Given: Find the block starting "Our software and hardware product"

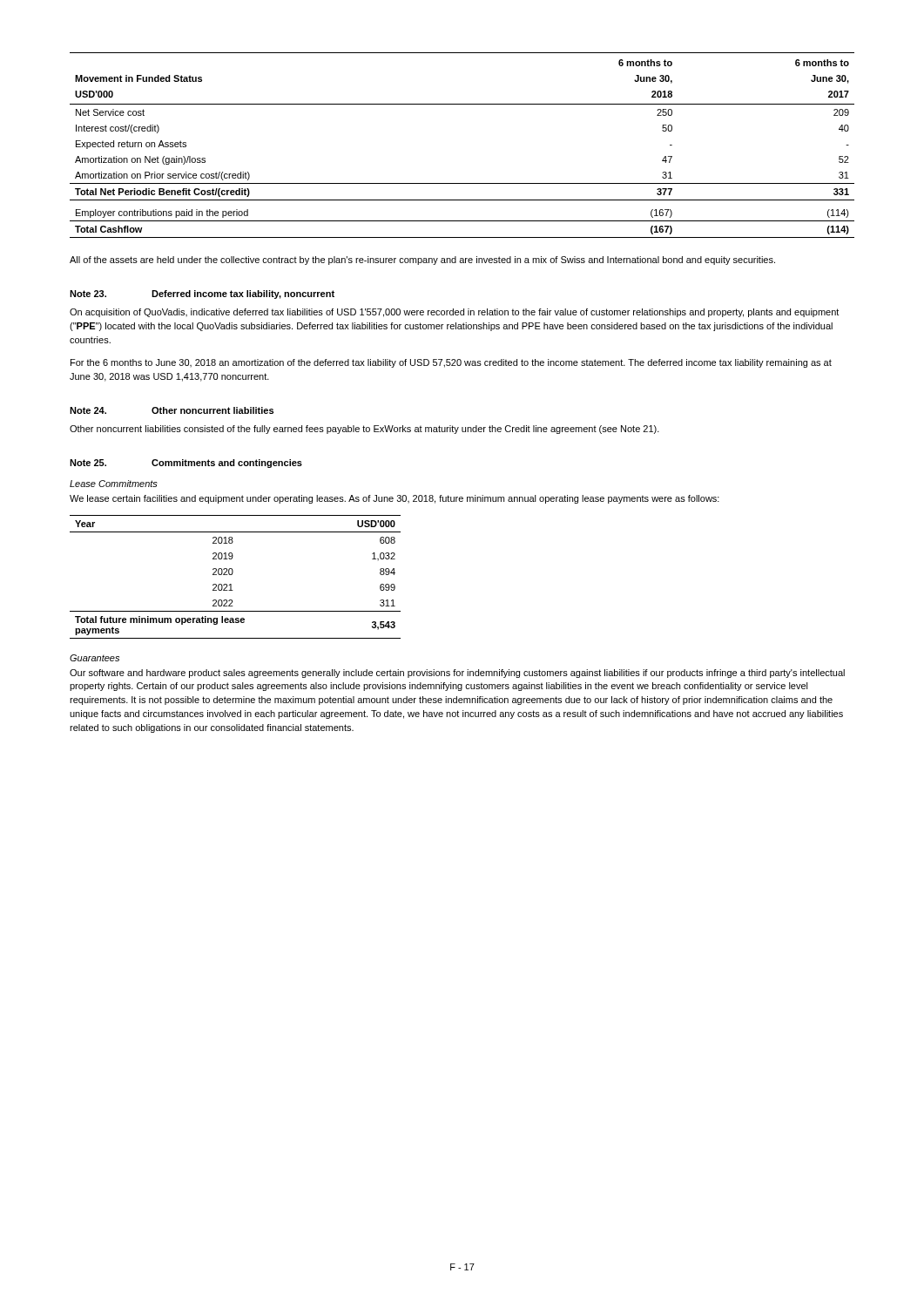Looking at the screenshot, I should tap(457, 700).
